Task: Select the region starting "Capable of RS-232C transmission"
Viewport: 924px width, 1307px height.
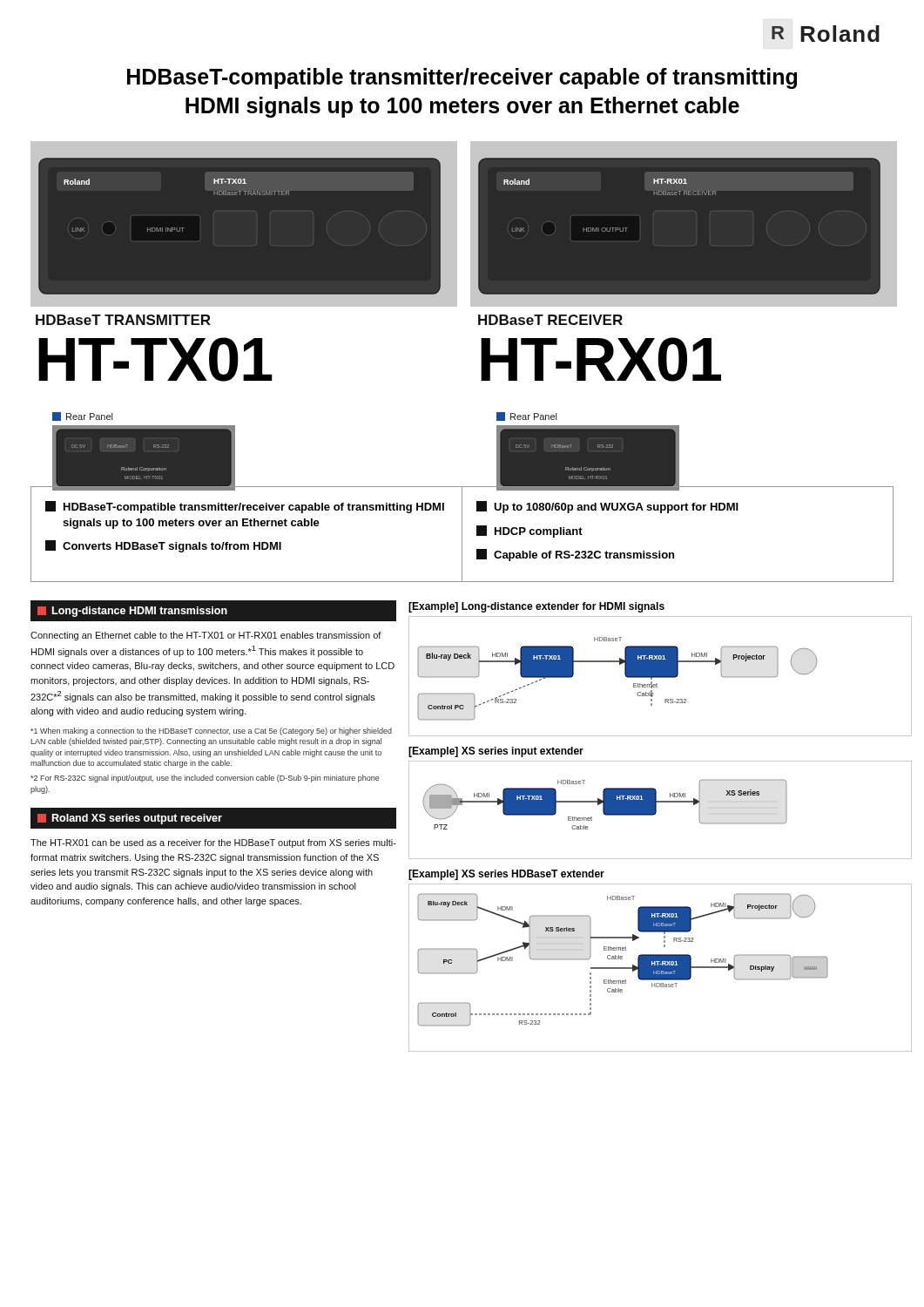Action: (x=576, y=555)
